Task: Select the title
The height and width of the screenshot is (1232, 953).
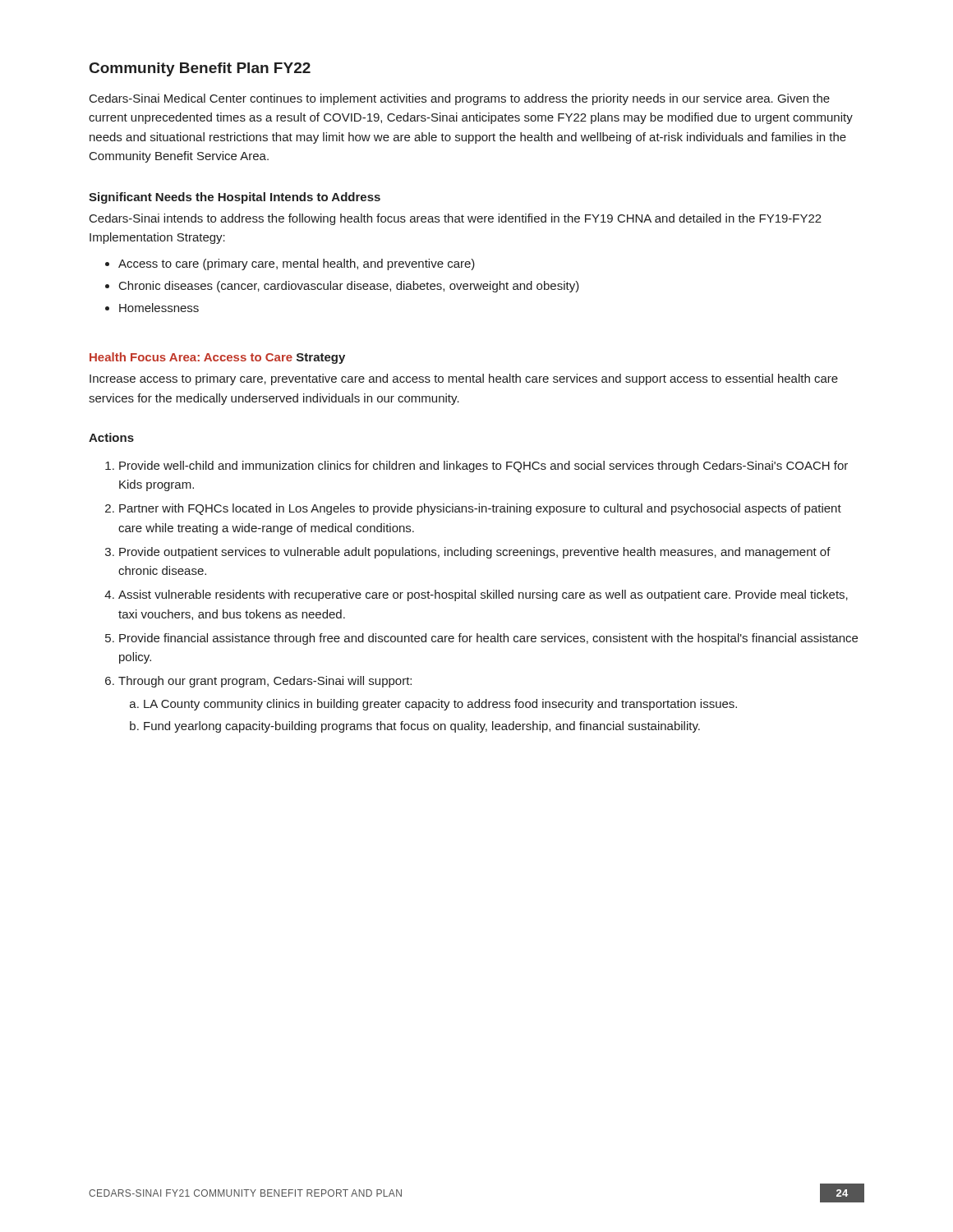Action: click(x=200, y=68)
